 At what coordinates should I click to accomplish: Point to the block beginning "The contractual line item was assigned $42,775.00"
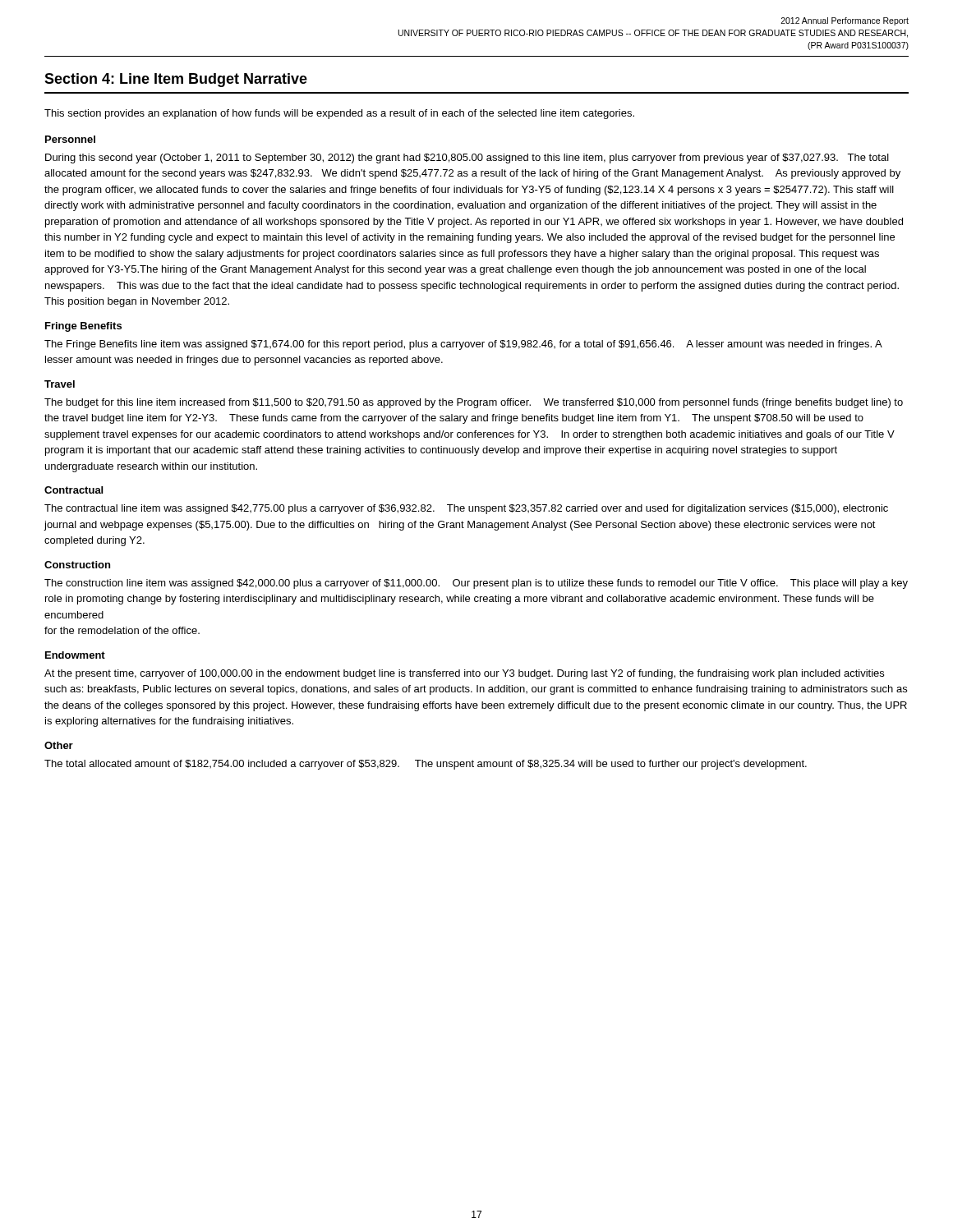pos(466,524)
